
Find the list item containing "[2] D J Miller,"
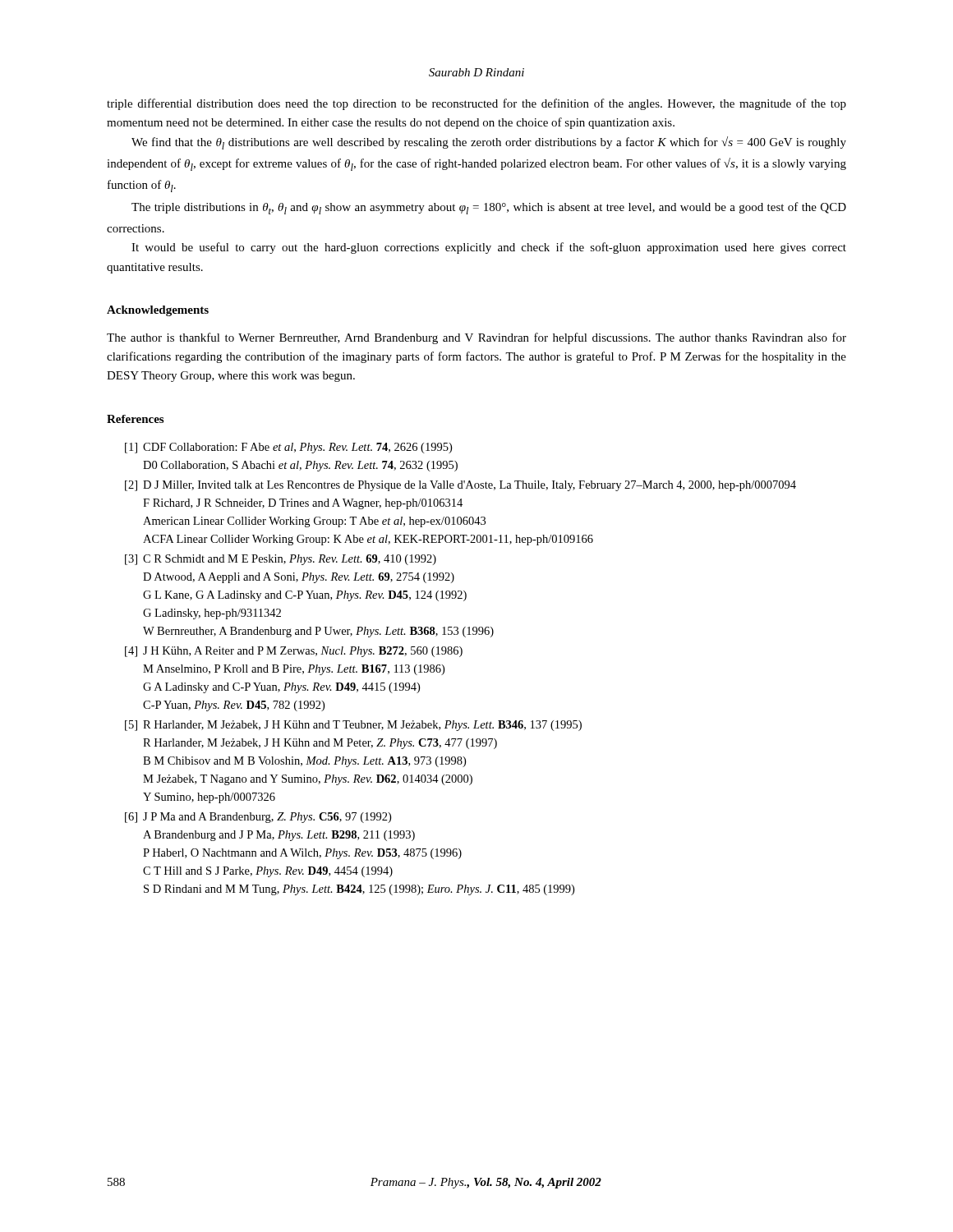[476, 511]
